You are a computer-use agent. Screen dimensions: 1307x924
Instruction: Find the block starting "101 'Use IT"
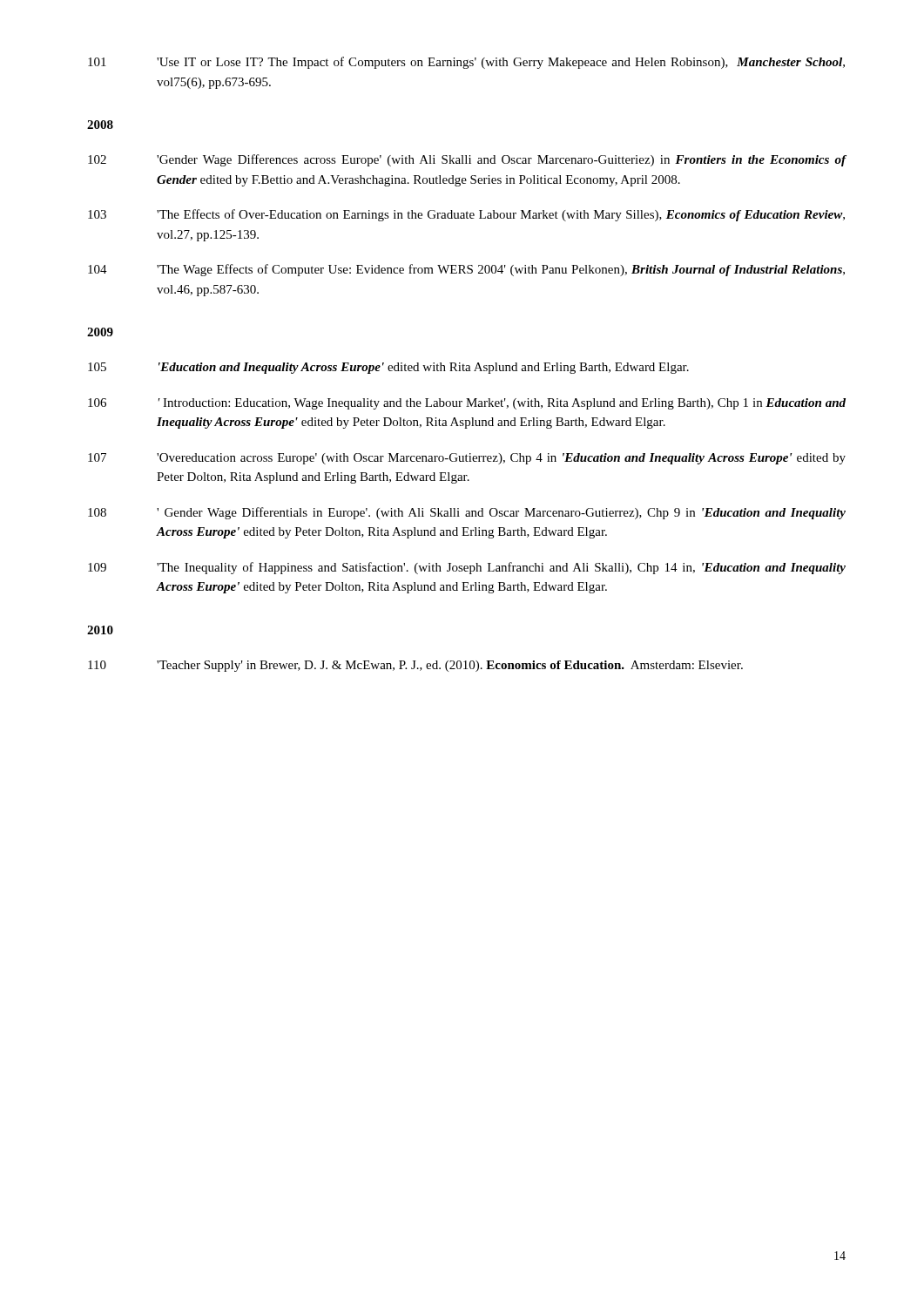[466, 72]
